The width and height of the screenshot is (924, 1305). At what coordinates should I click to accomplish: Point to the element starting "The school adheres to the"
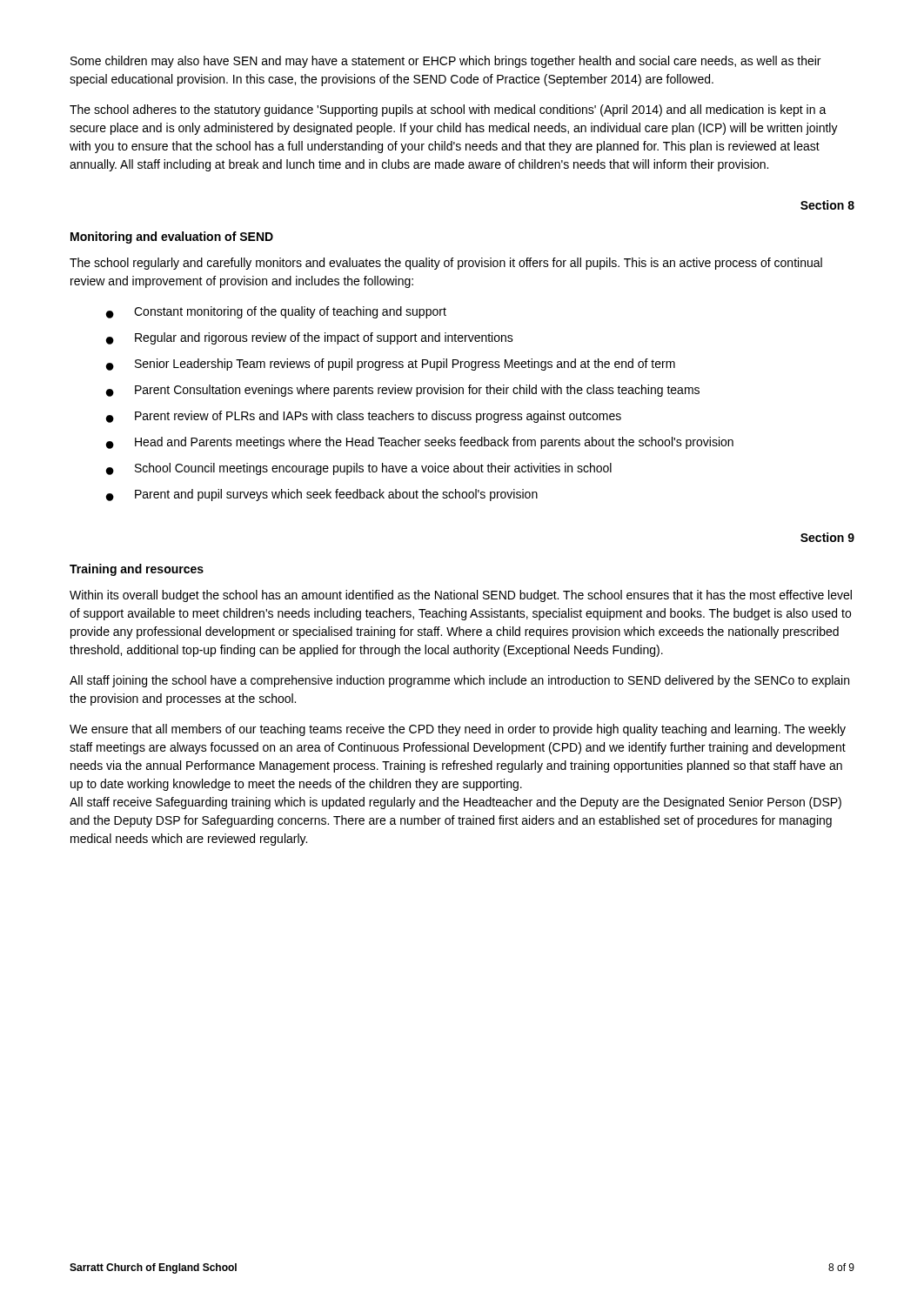tap(453, 137)
